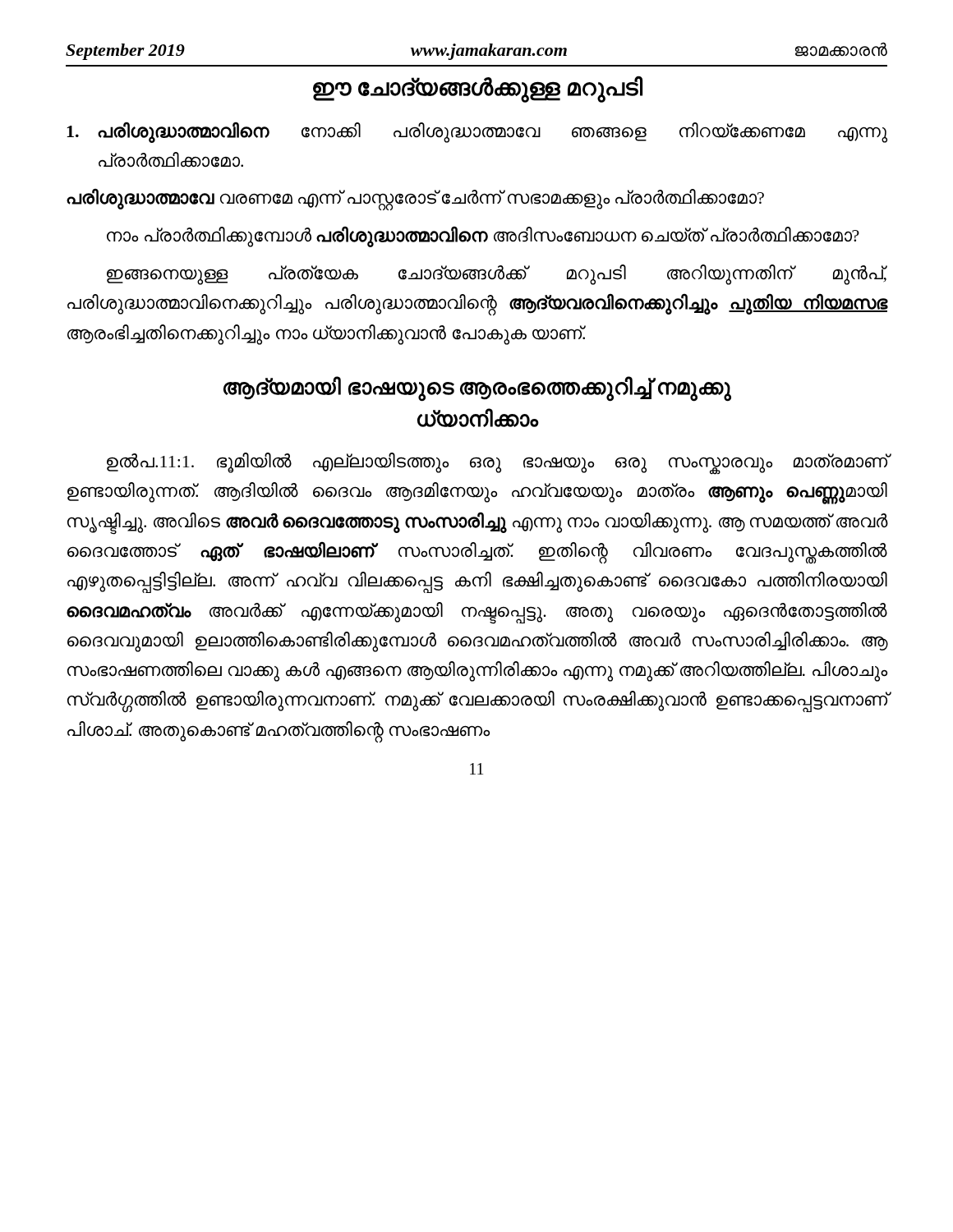Find the passage starting "ഈ ചോദ്യങ്ങൾക്കുള്ള മറുപടി"
Viewport: 953px width, 1232px height.
pyautogui.click(x=476, y=87)
